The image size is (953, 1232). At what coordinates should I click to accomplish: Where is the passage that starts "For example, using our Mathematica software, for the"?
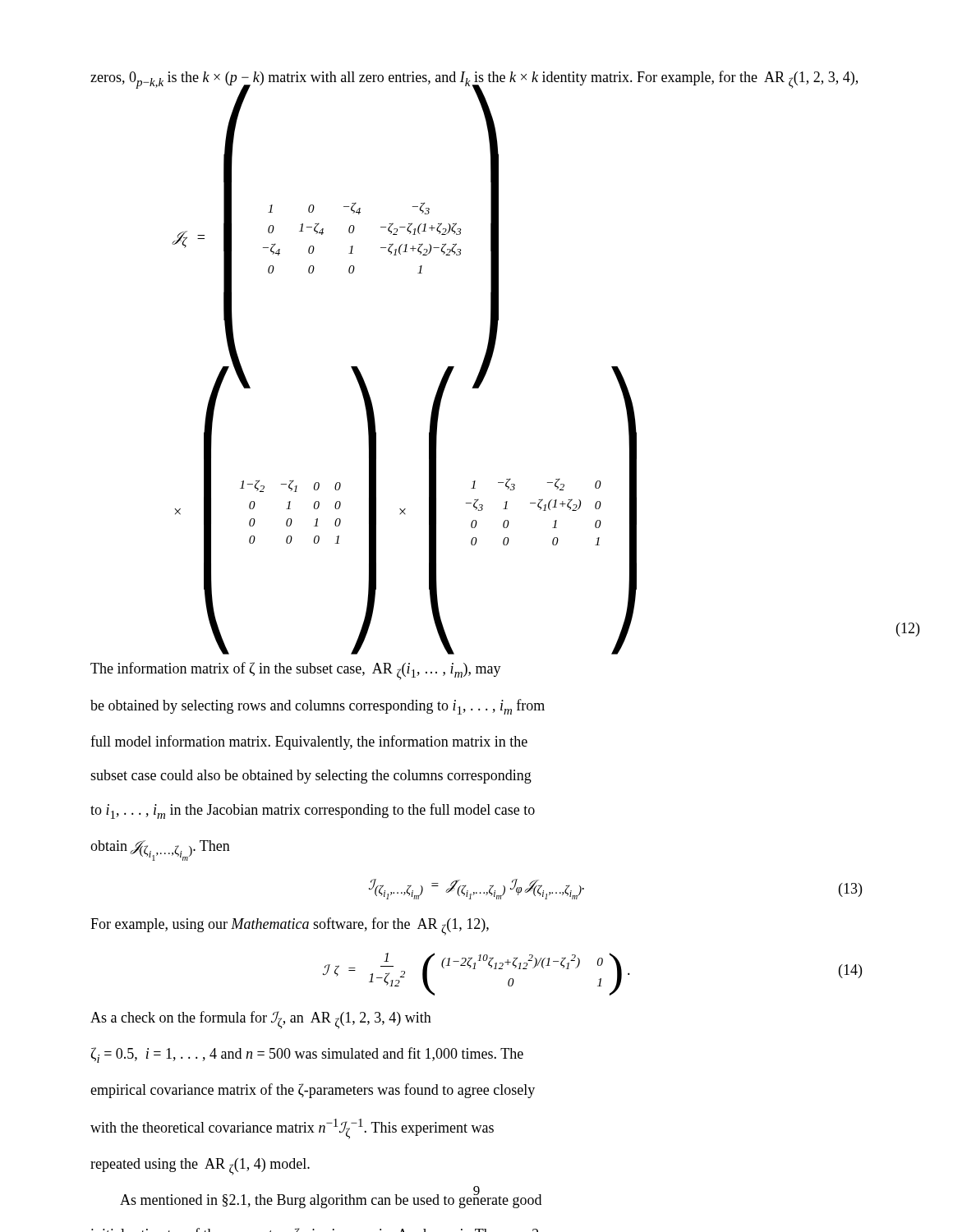[x=476, y=926]
